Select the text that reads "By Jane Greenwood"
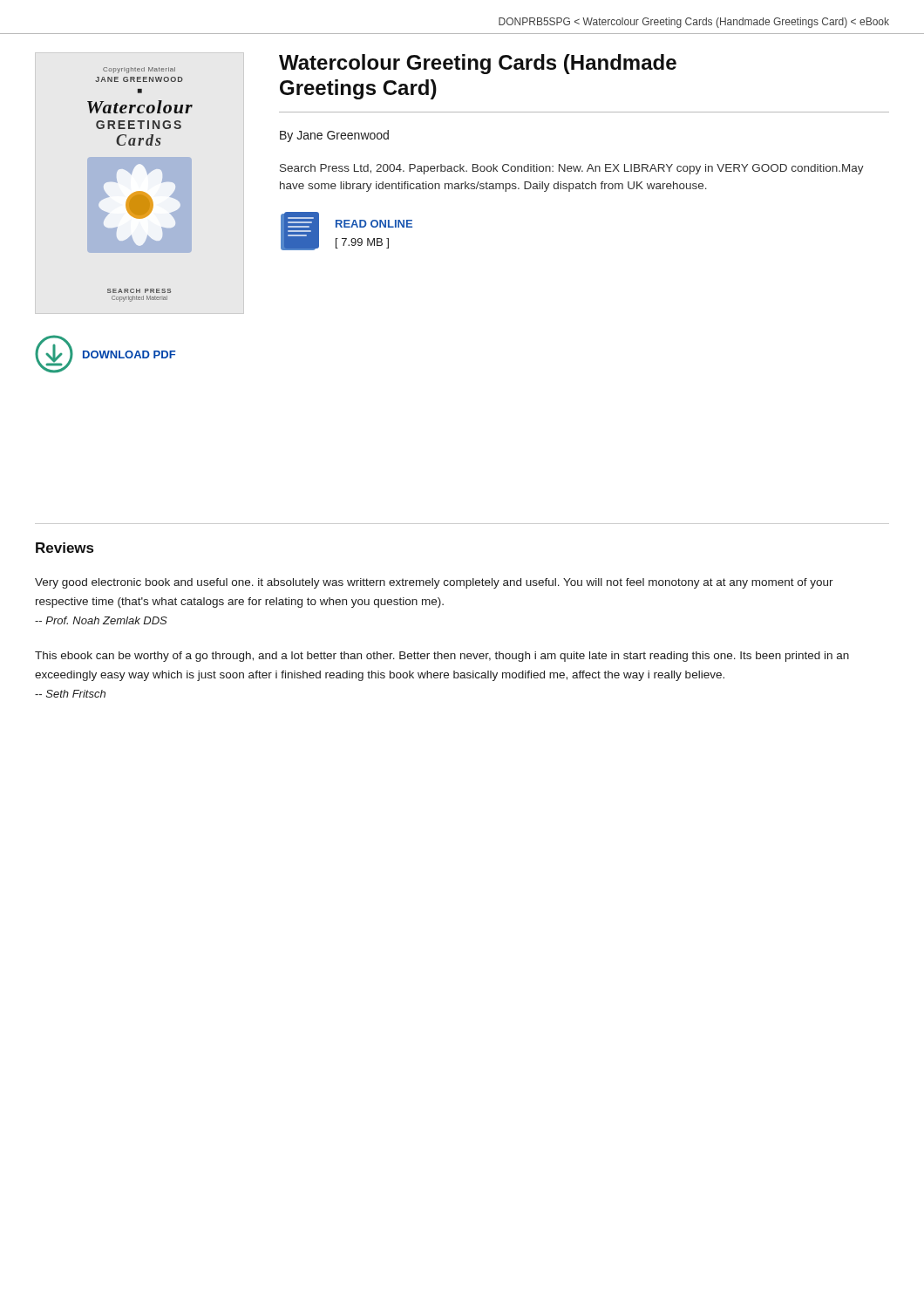This screenshot has height=1308, width=924. [x=334, y=135]
